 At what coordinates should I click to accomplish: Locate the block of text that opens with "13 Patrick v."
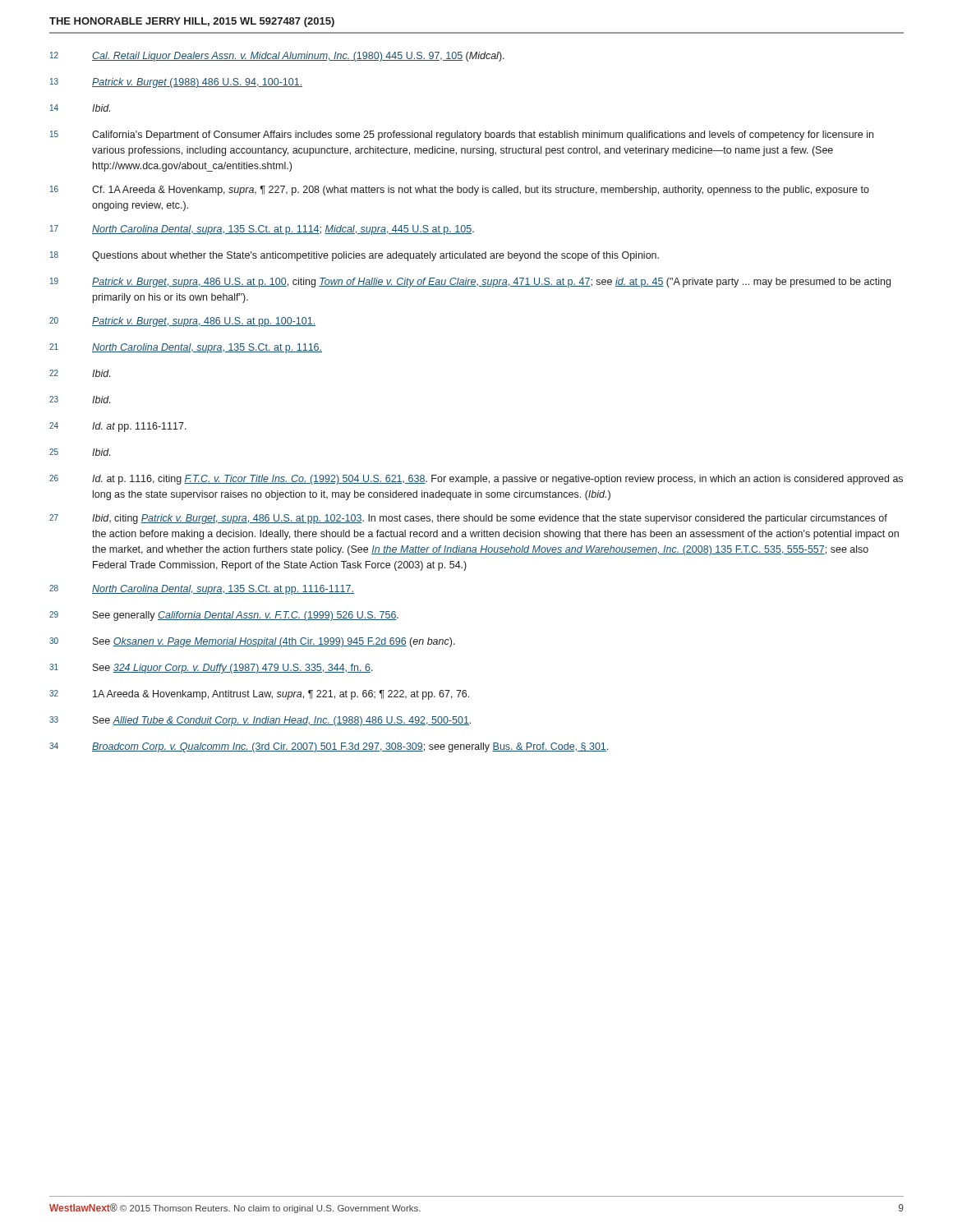176,84
